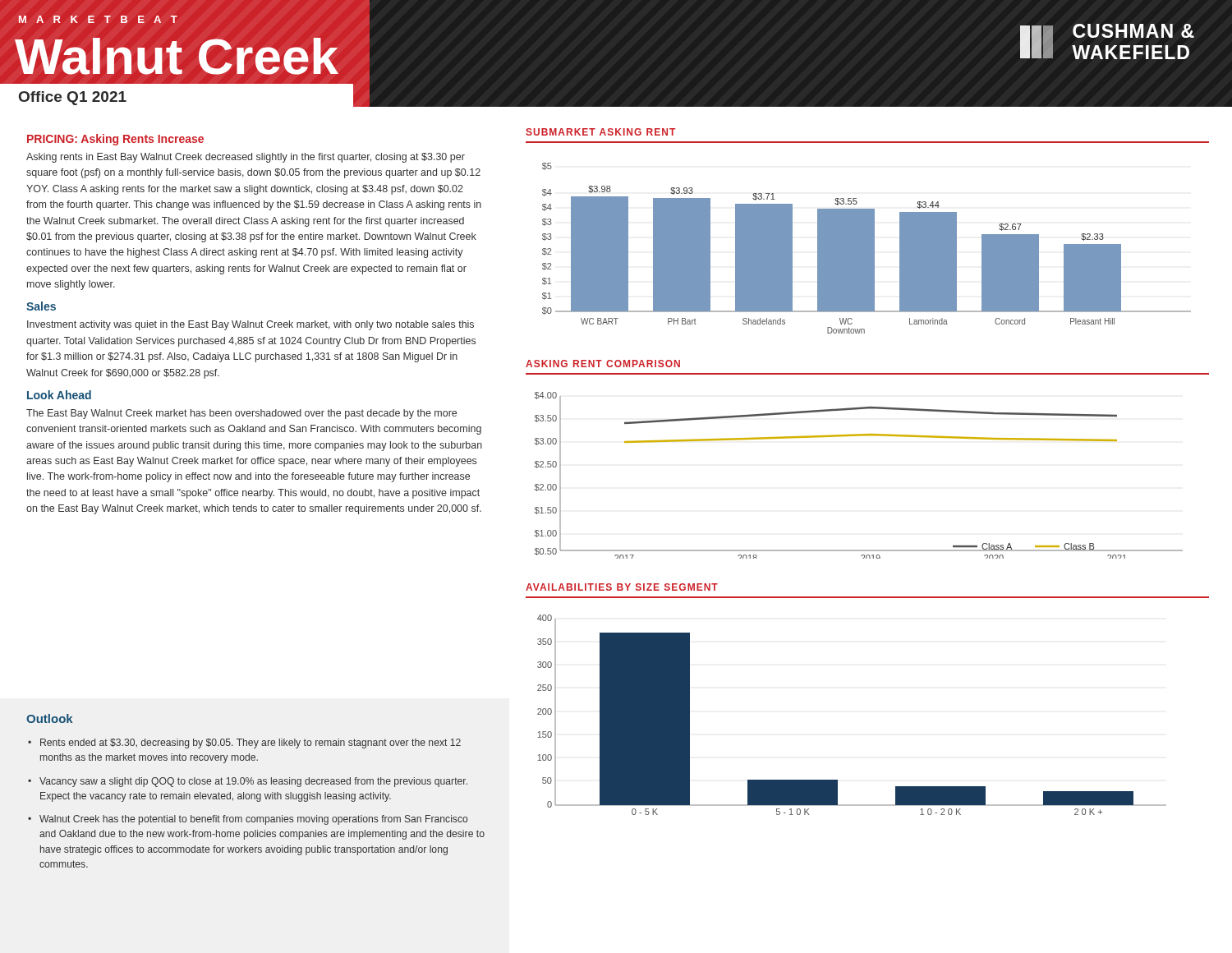Point to the block starting "• Rents ended at"
The image size is (1232, 953).
tap(244, 749)
